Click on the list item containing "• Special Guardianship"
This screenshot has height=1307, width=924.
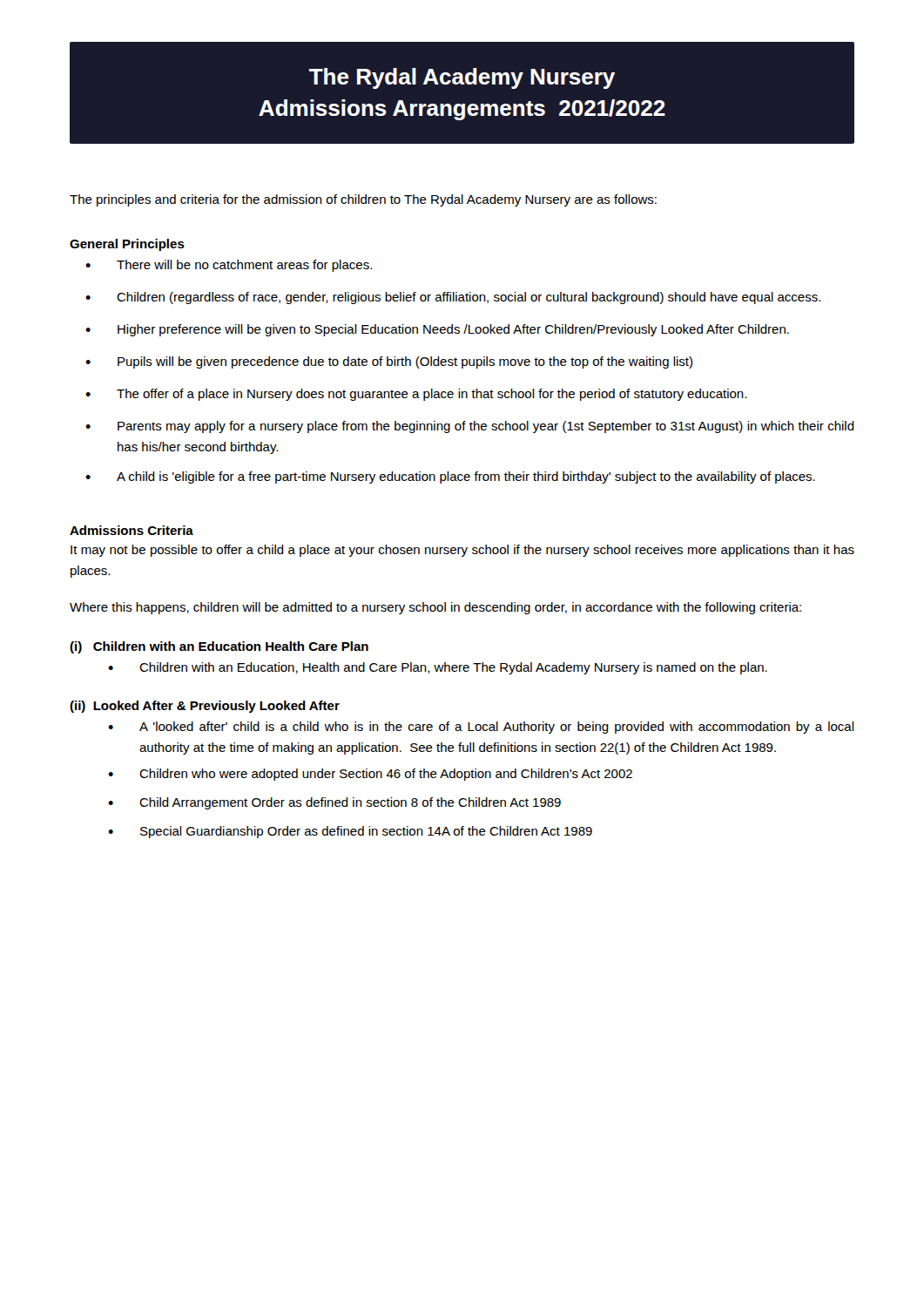pyautogui.click(x=481, y=832)
